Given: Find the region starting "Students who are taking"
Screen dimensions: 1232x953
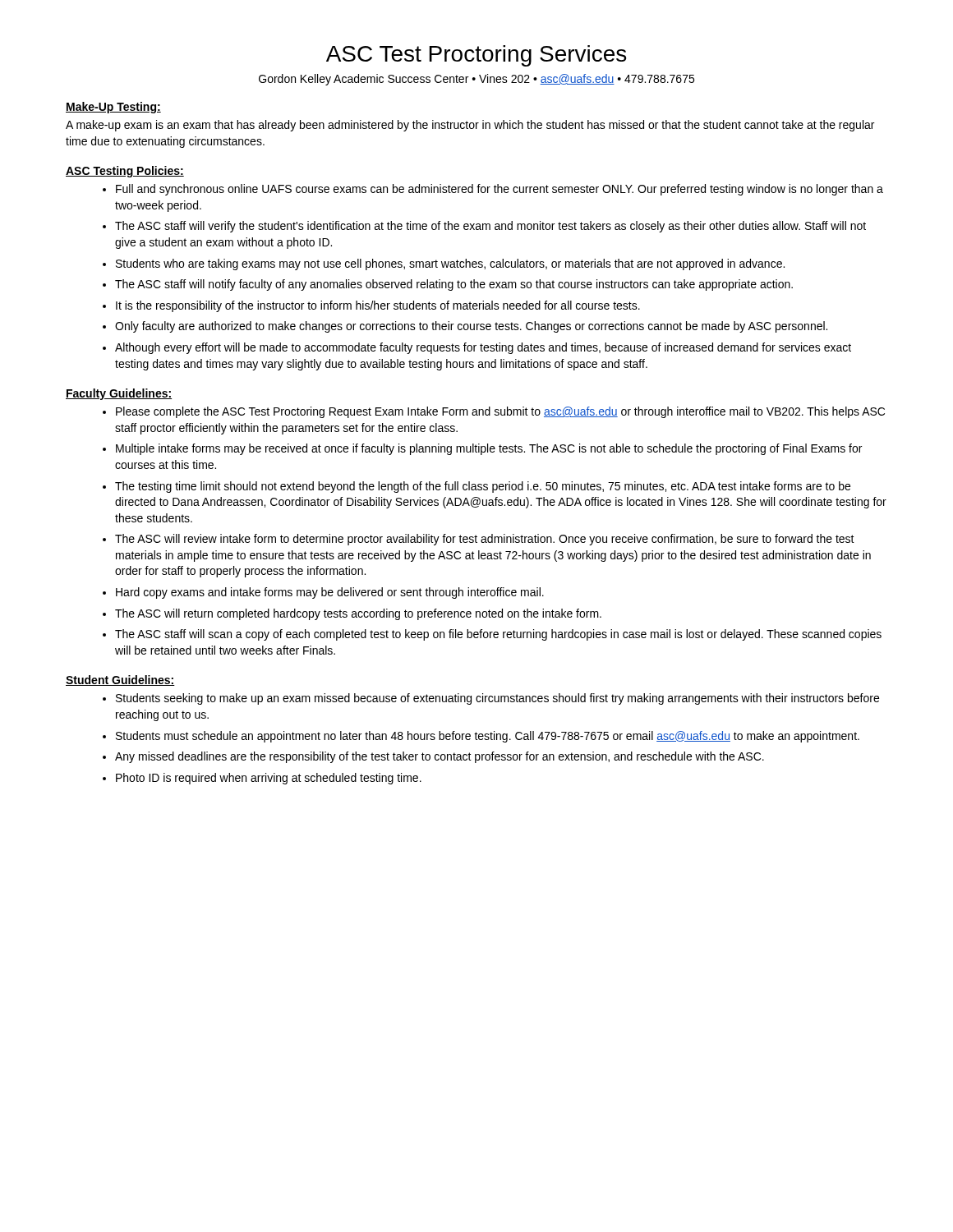Looking at the screenshot, I should click(x=450, y=263).
